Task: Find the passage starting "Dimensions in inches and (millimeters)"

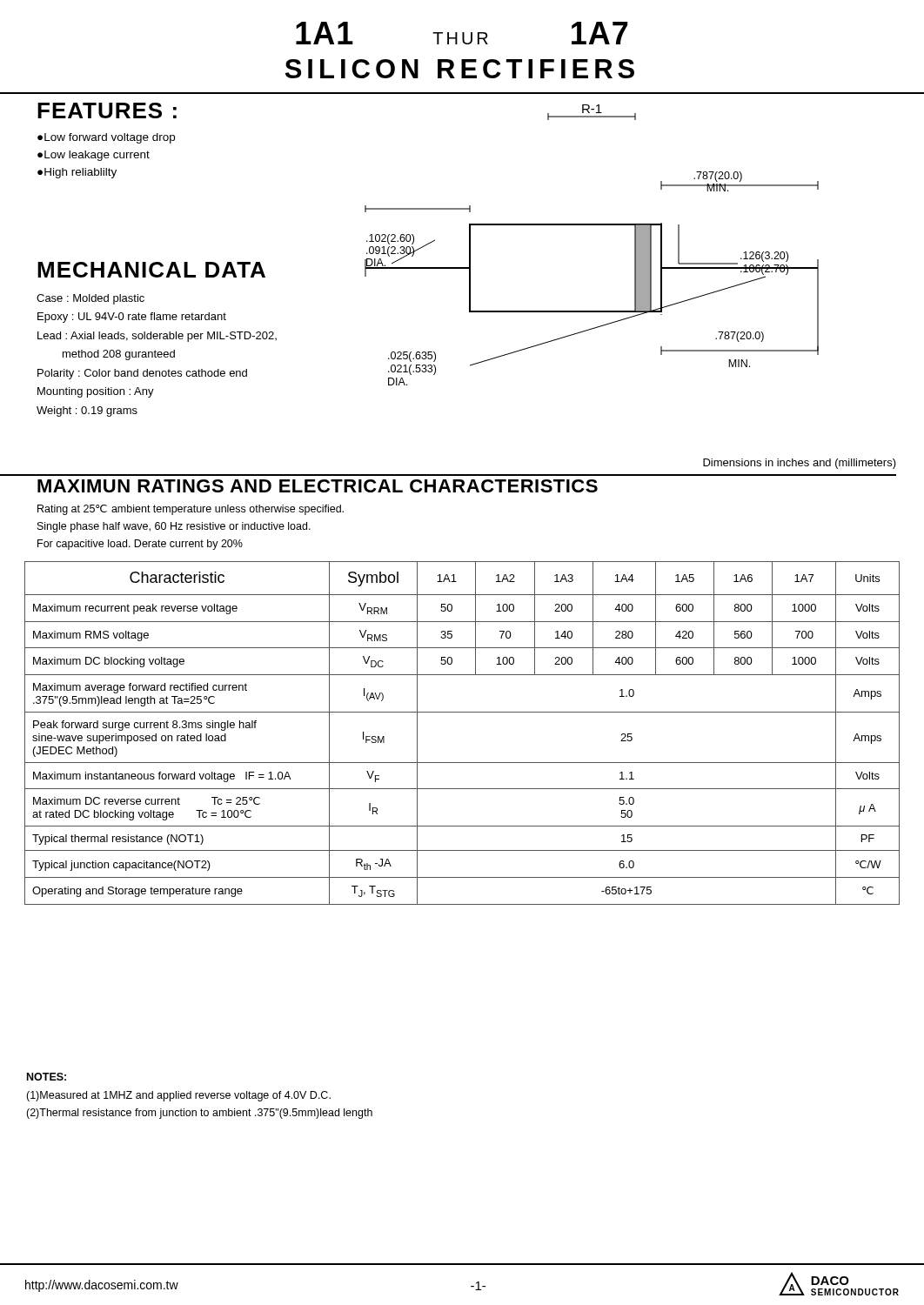Action: tap(799, 462)
